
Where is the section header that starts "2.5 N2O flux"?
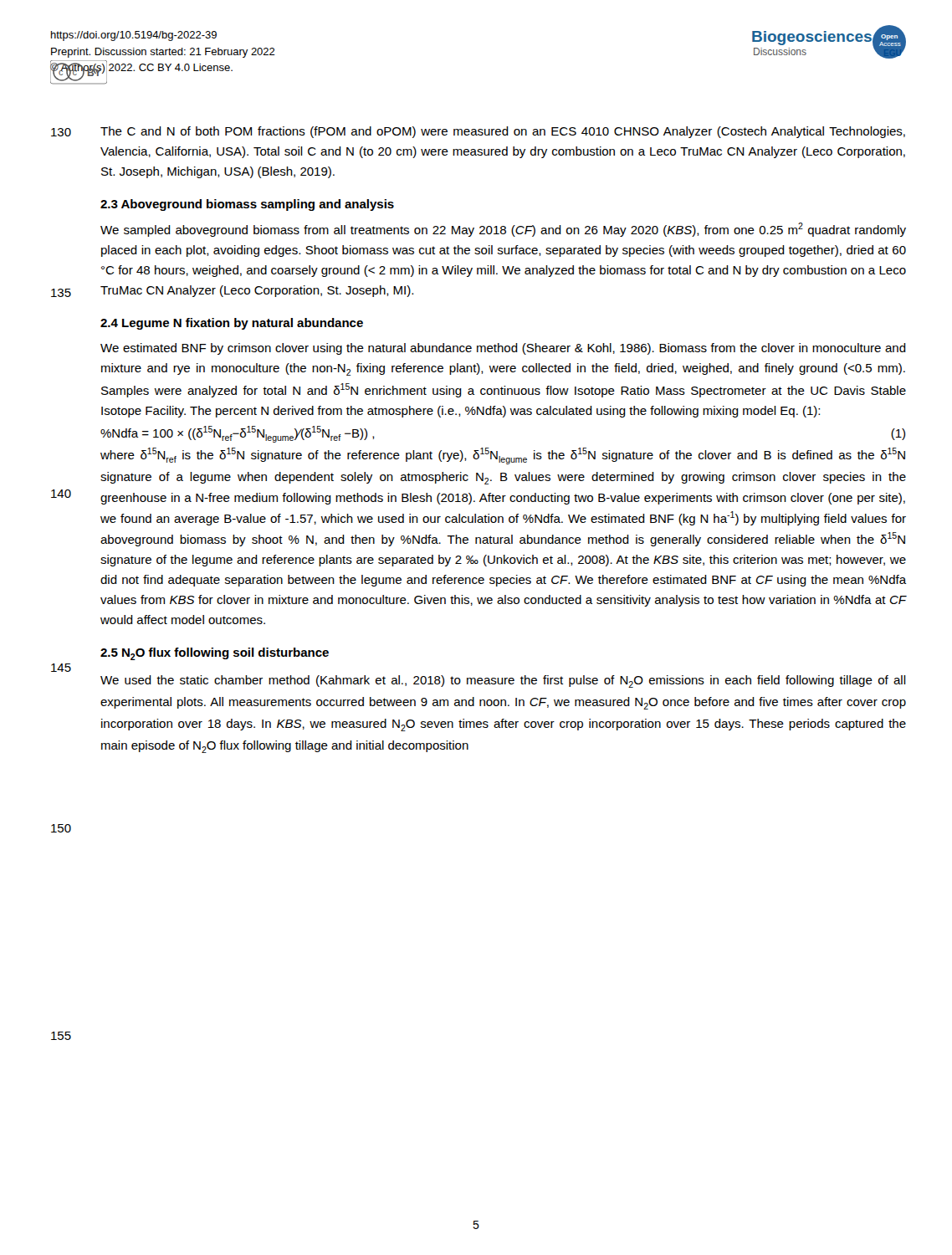point(215,654)
